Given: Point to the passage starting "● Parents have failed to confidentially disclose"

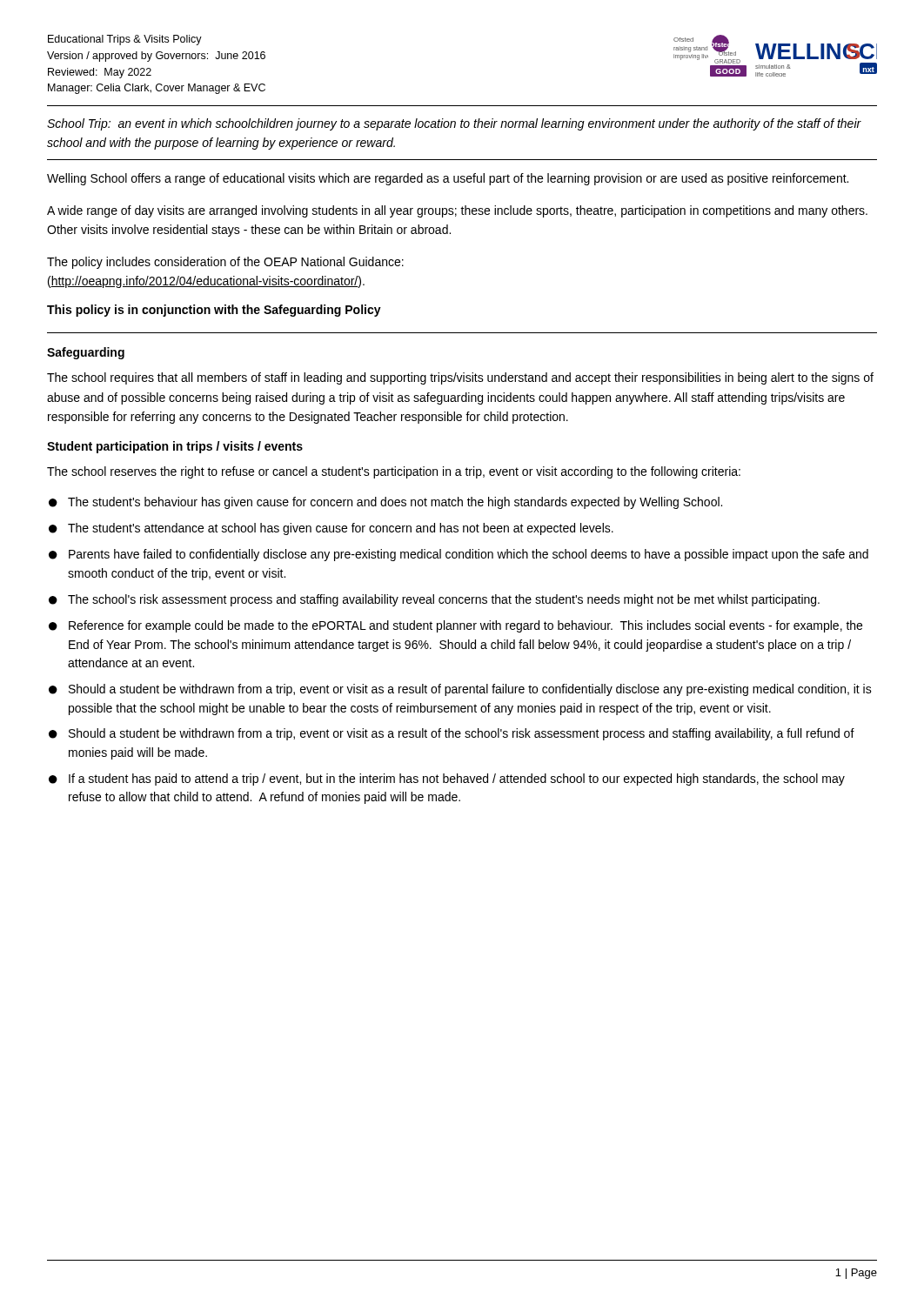Looking at the screenshot, I should click(462, 565).
